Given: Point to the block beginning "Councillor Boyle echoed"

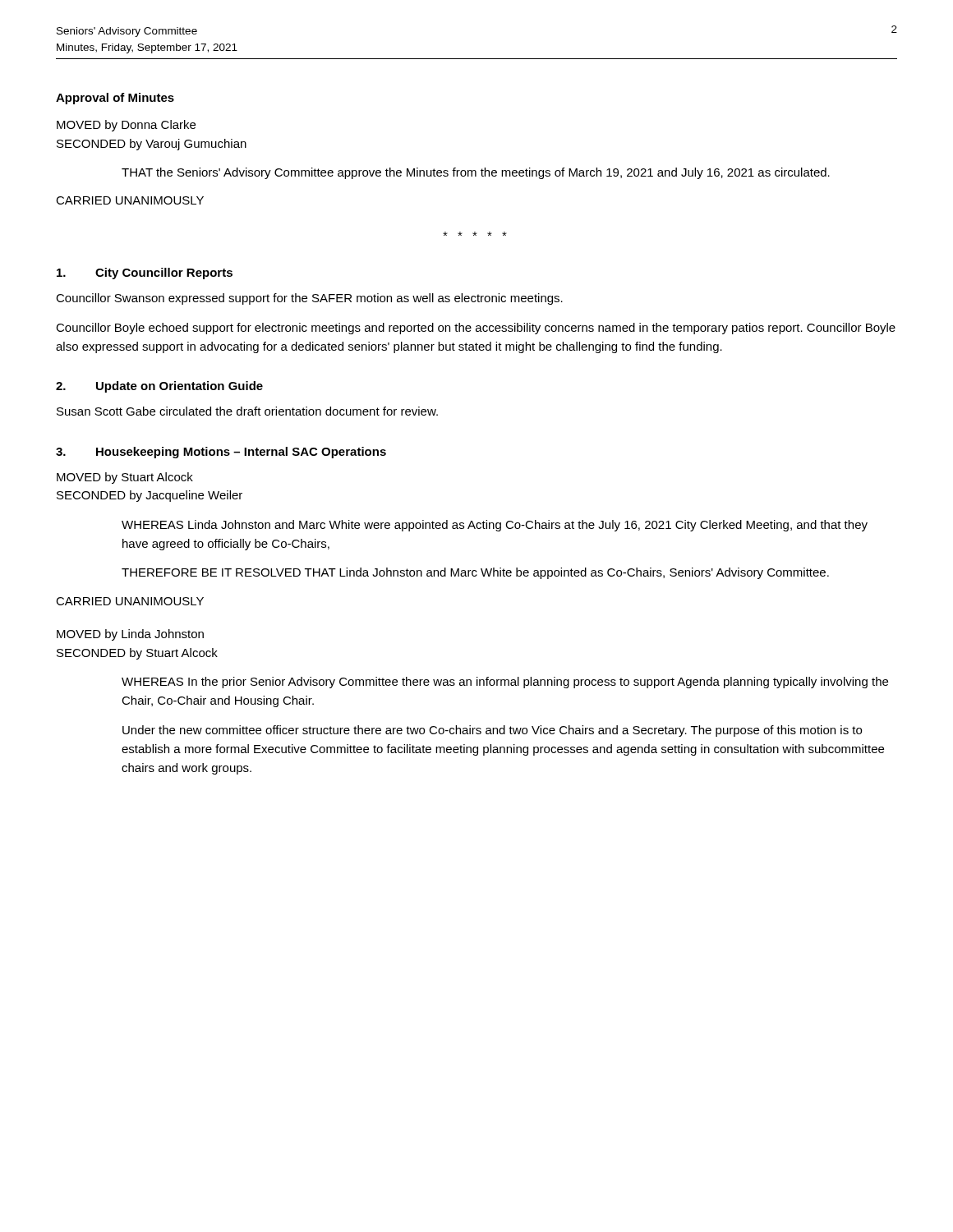Looking at the screenshot, I should [476, 337].
